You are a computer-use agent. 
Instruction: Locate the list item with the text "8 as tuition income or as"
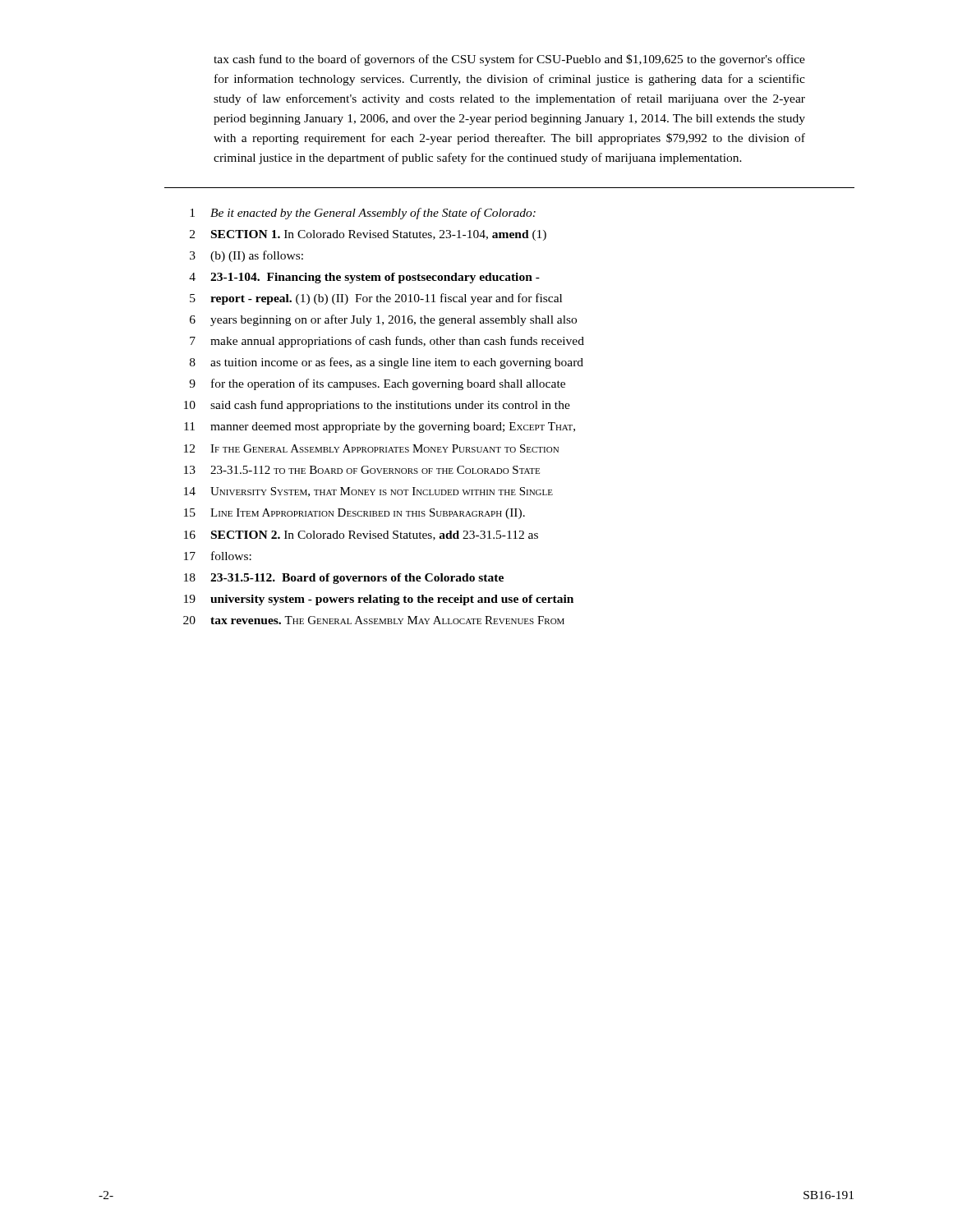509,362
